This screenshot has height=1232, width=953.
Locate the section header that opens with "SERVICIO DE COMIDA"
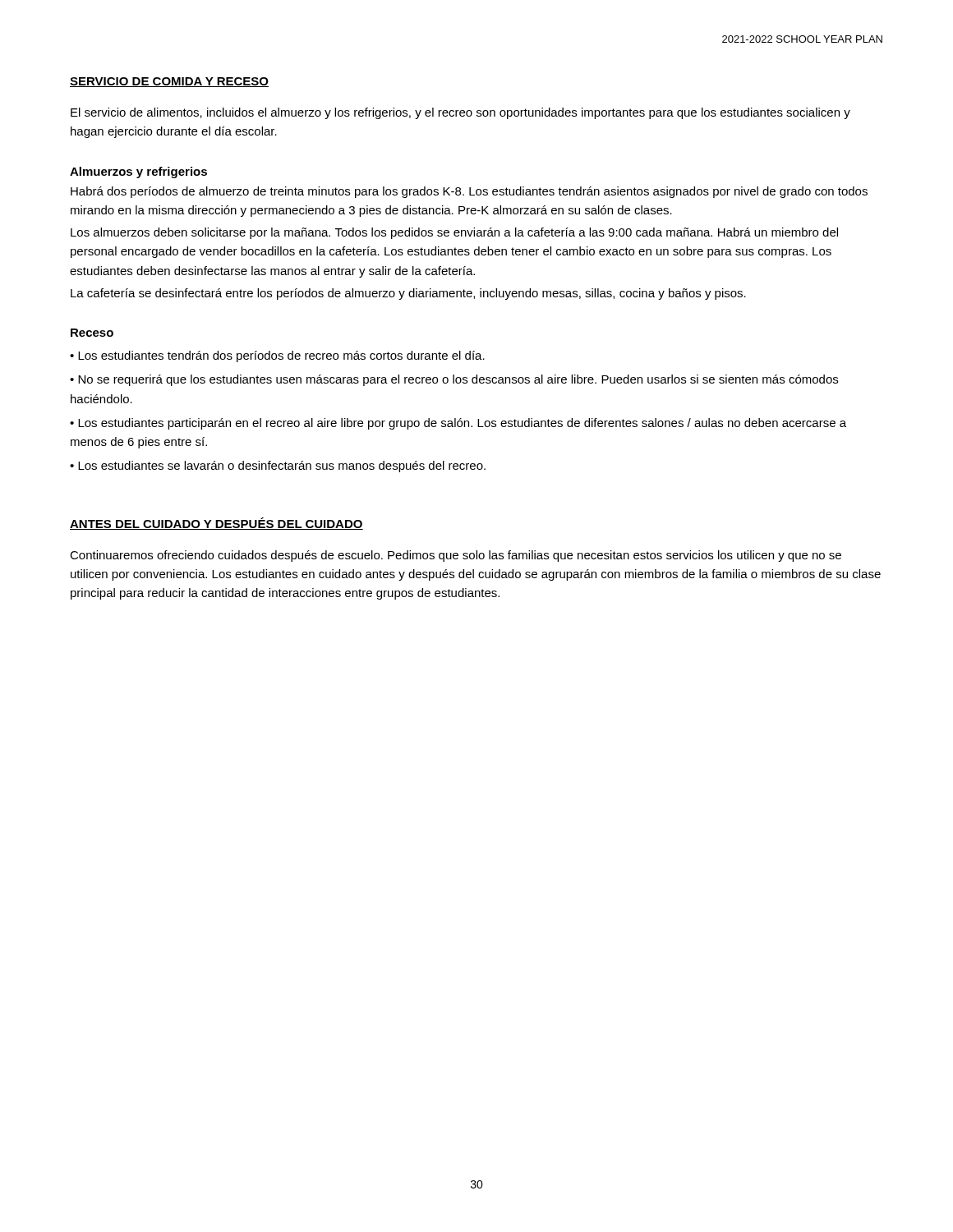[169, 81]
